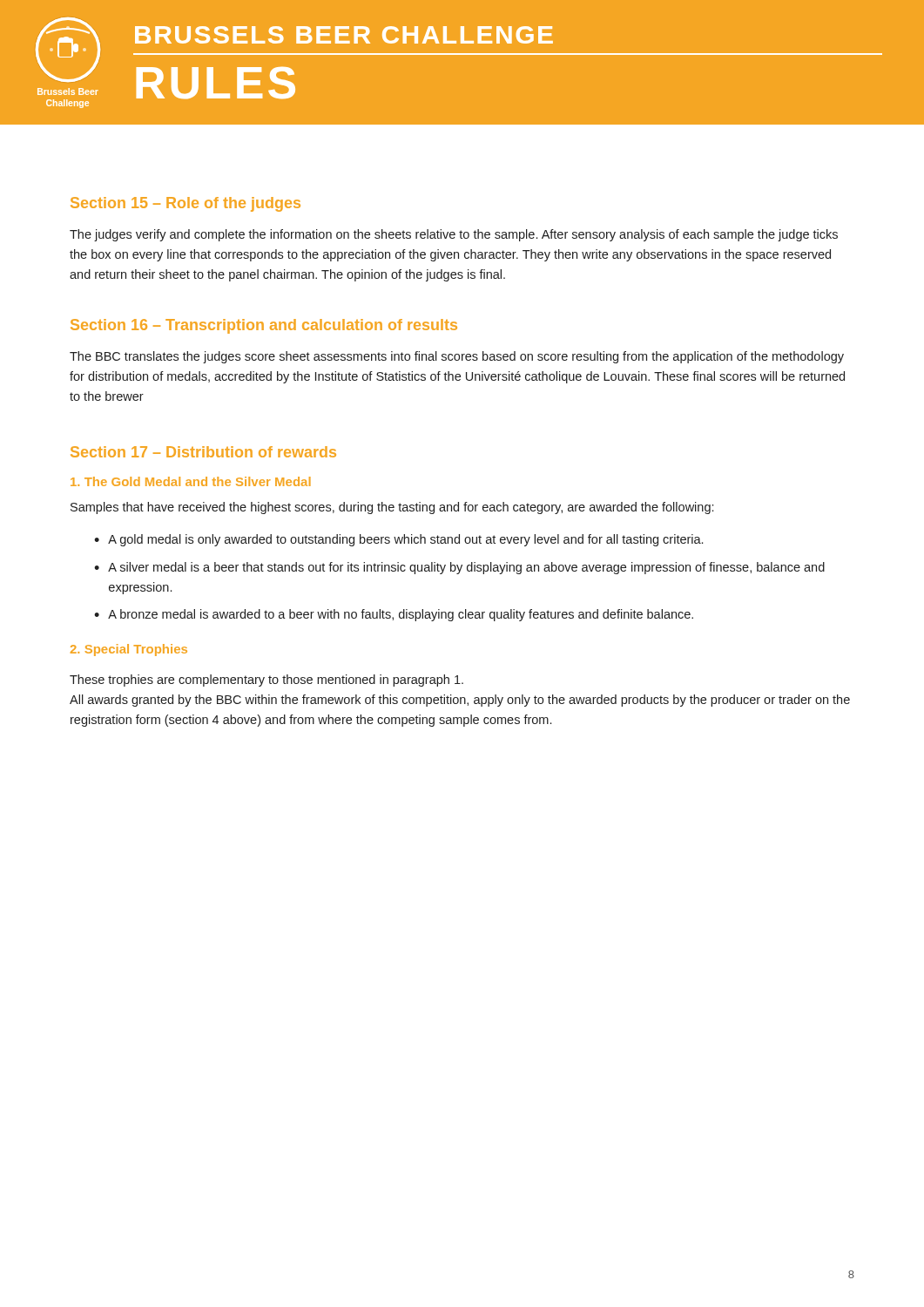
Task: Locate the text block containing "These trophies are complementary"
Action: pos(460,700)
